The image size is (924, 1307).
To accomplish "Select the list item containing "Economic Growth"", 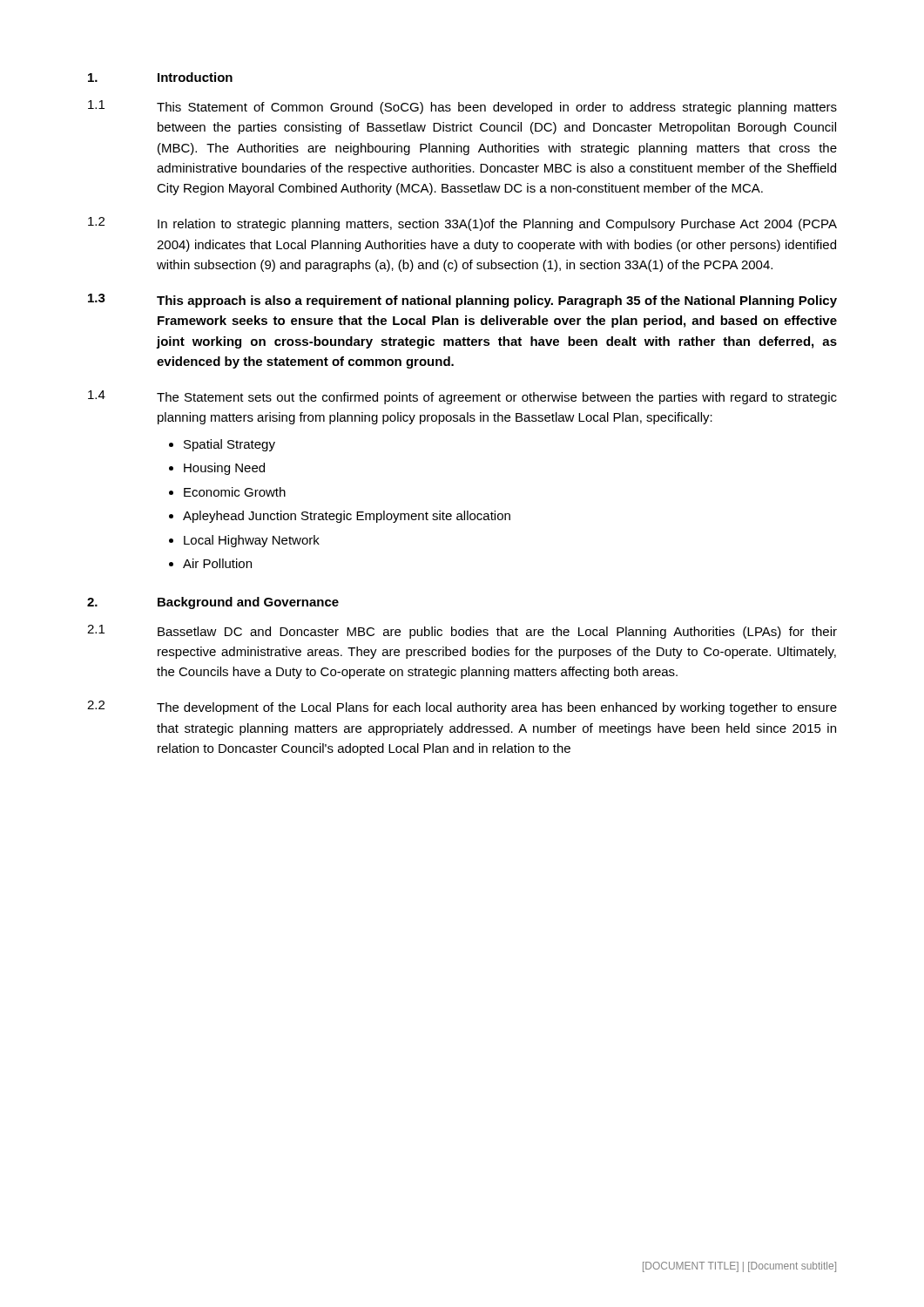I will tap(234, 491).
